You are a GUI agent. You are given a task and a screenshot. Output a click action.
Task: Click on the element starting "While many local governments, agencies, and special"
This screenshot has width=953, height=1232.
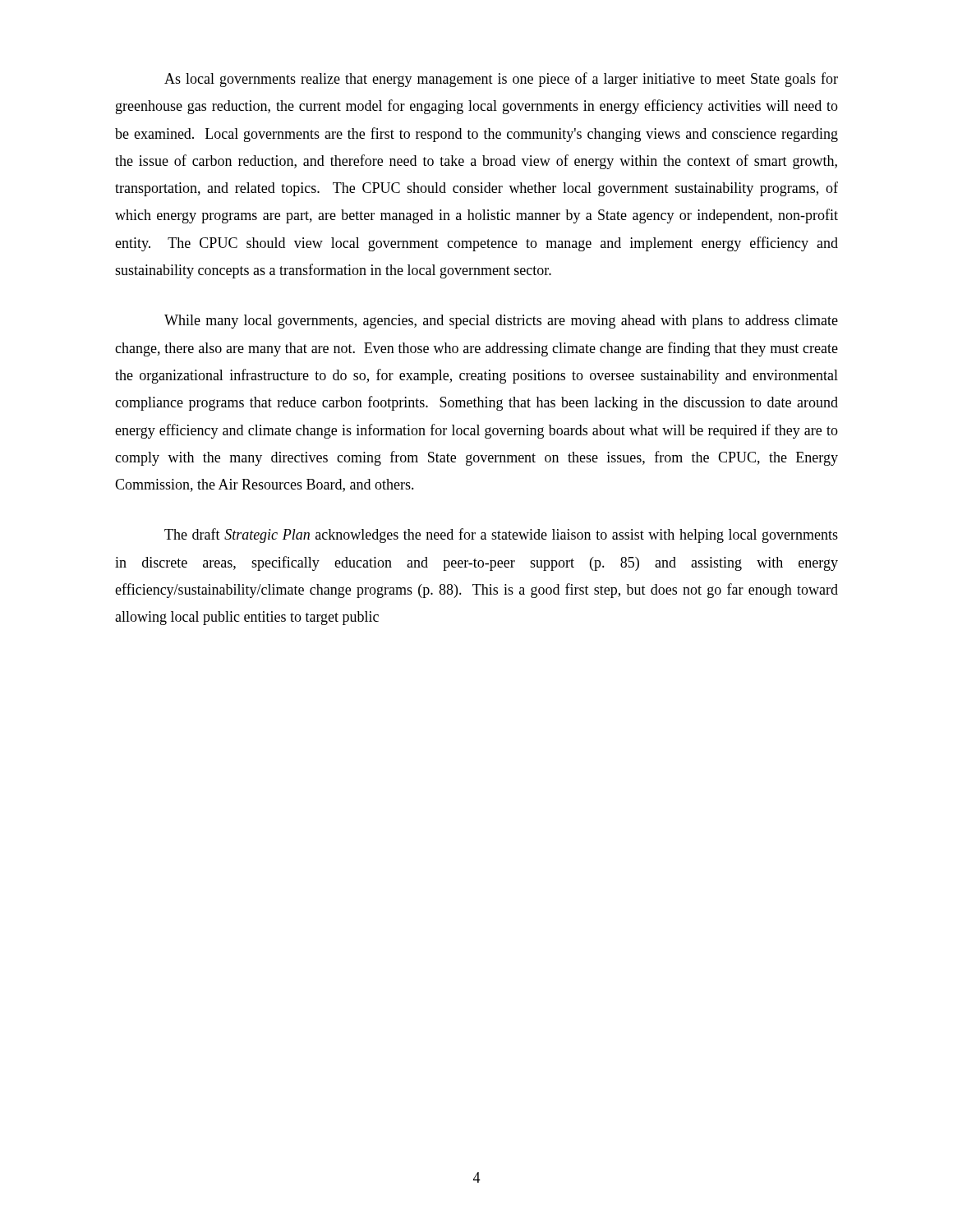coord(476,403)
